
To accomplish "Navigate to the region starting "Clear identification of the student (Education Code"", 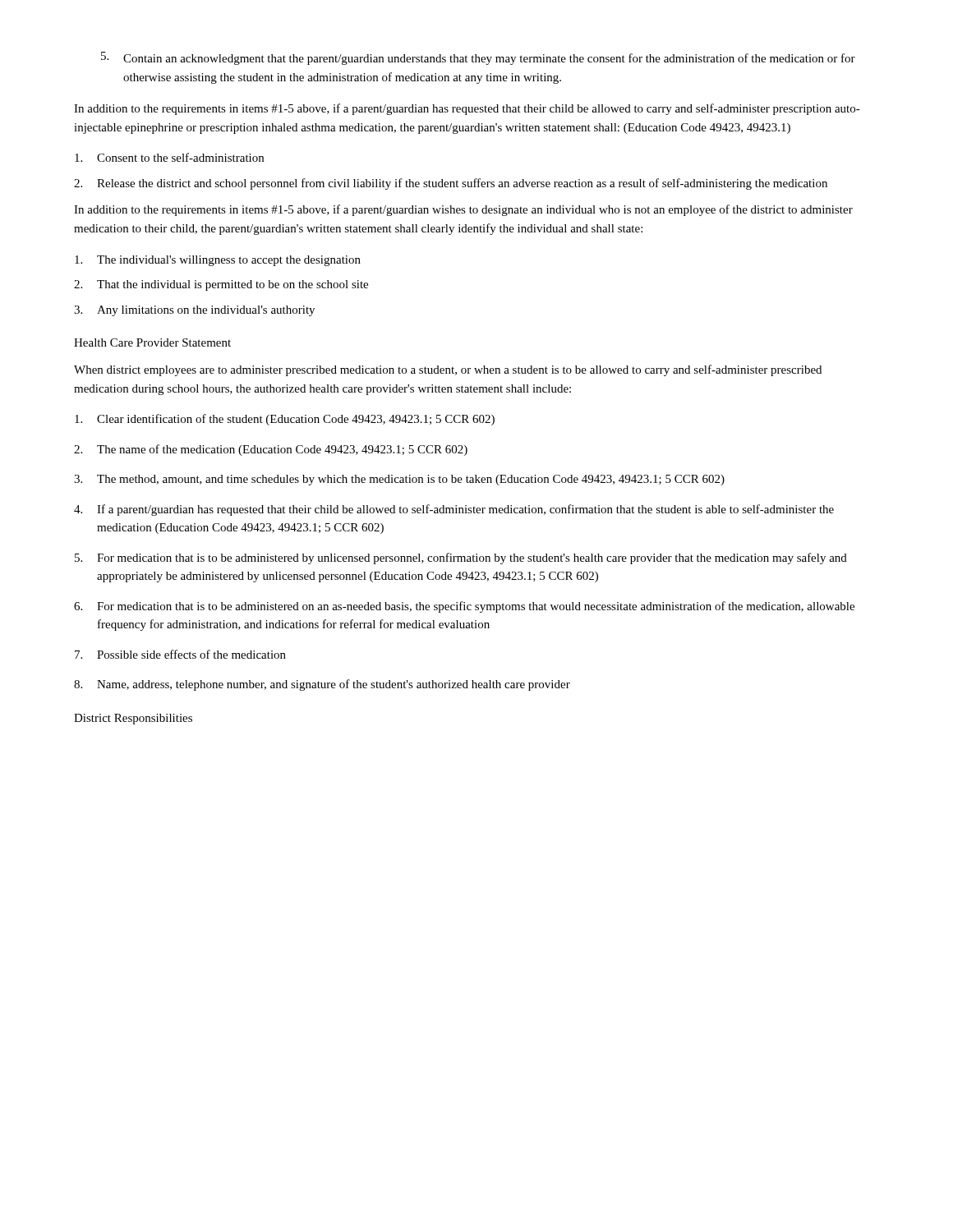I will pos(476,419).
